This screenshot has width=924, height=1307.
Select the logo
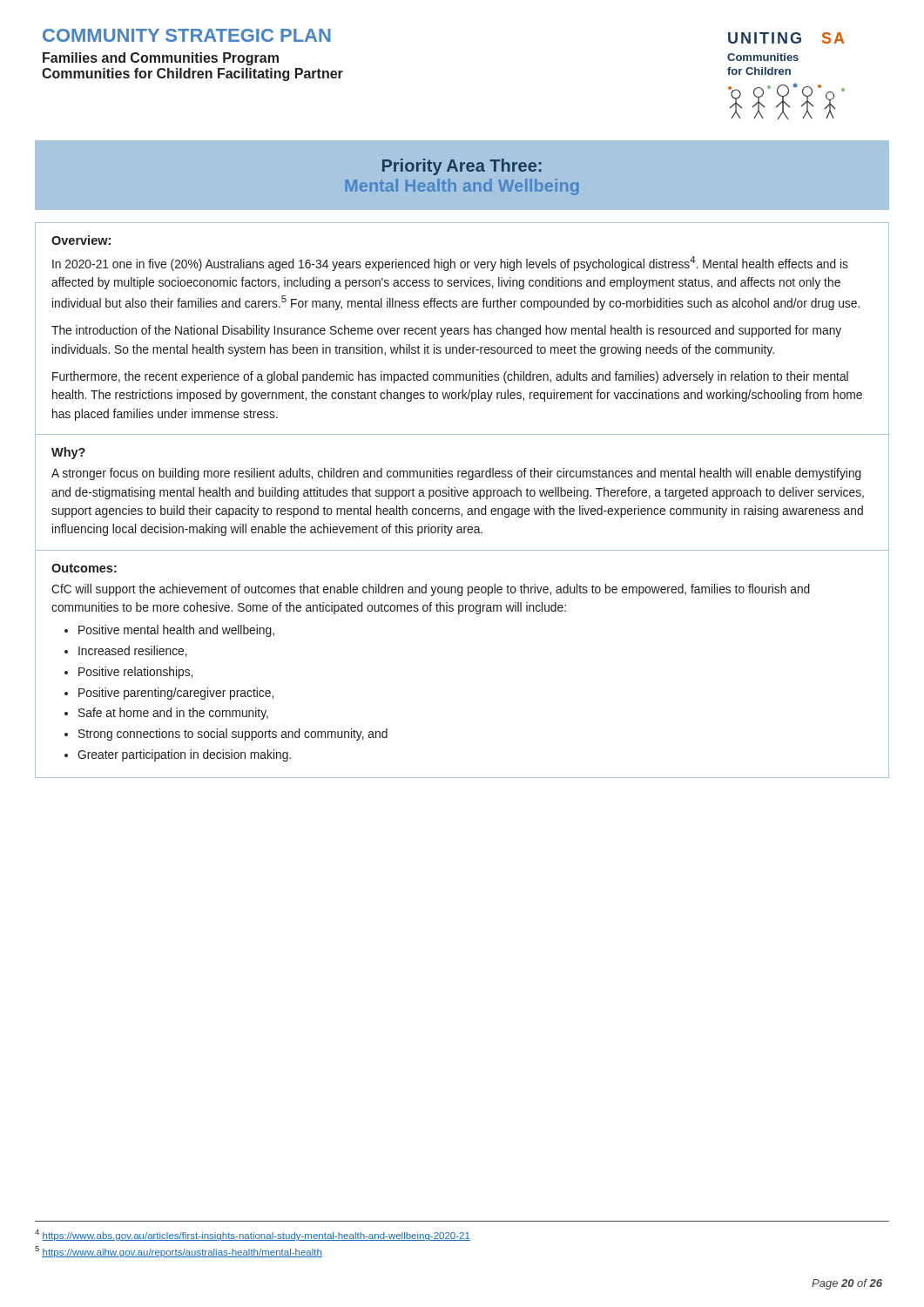click(799, 74)
